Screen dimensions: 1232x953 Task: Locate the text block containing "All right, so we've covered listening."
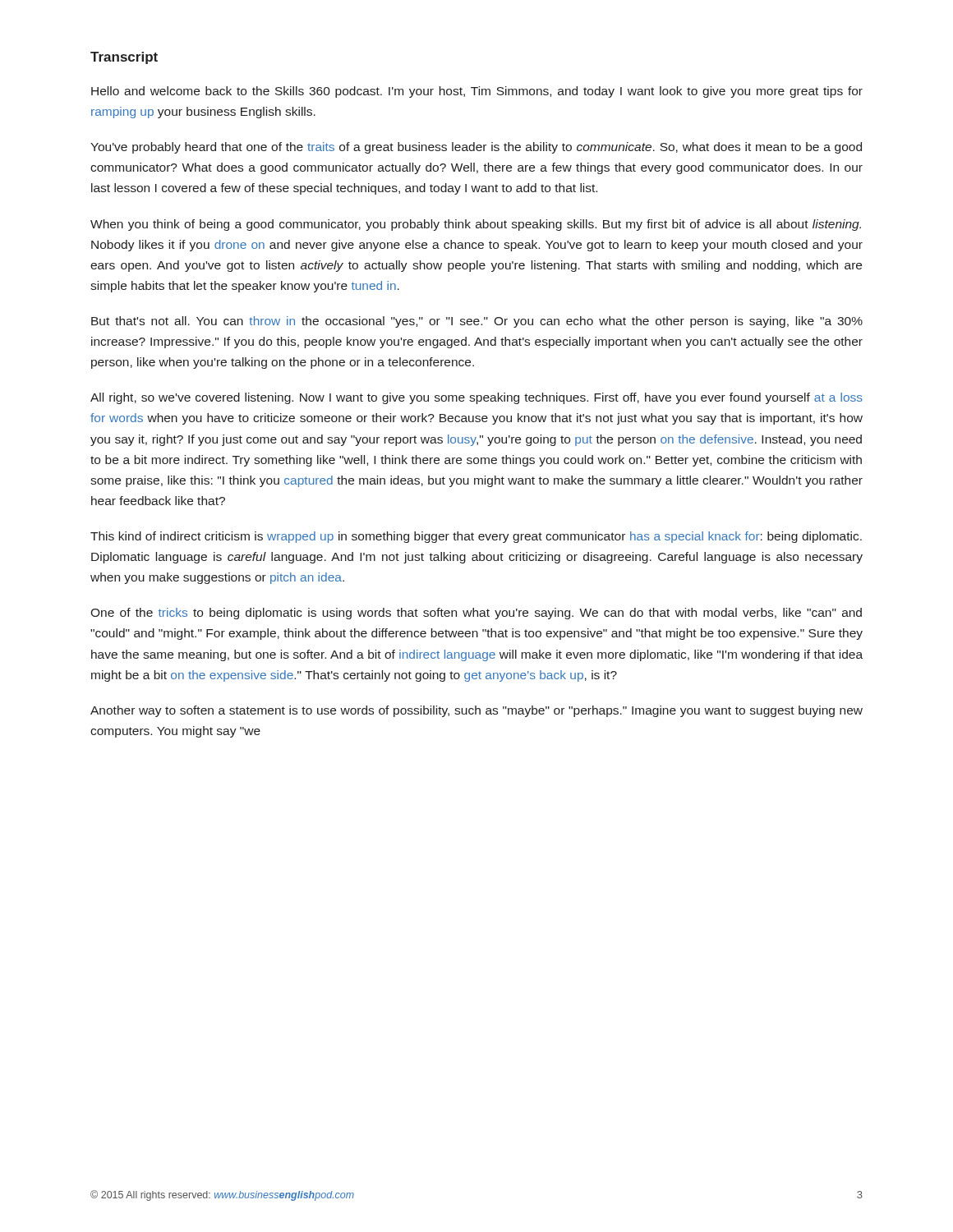pyautogui.click(x=476, y=449)
